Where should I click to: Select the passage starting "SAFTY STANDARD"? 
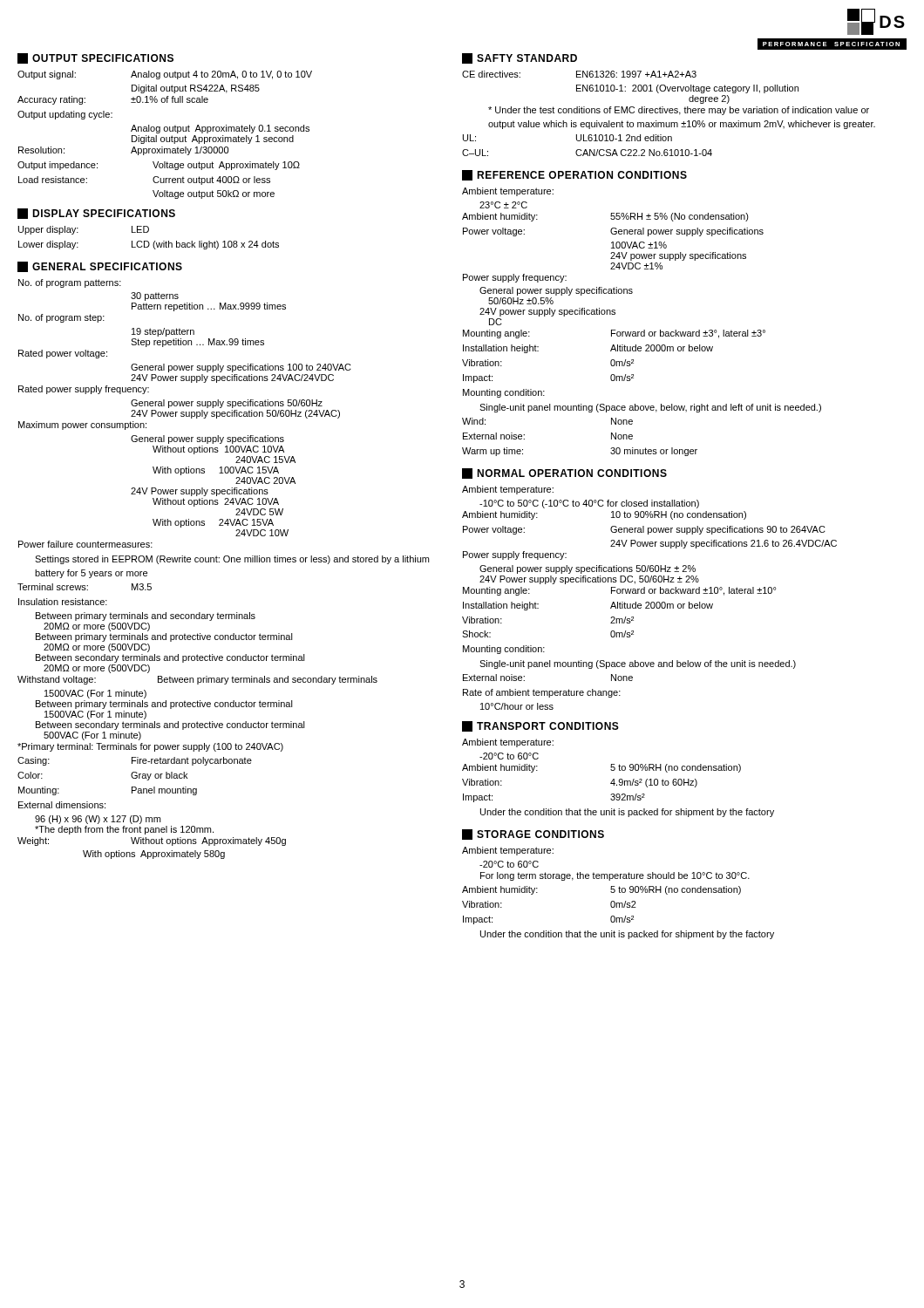coord(520,58)
